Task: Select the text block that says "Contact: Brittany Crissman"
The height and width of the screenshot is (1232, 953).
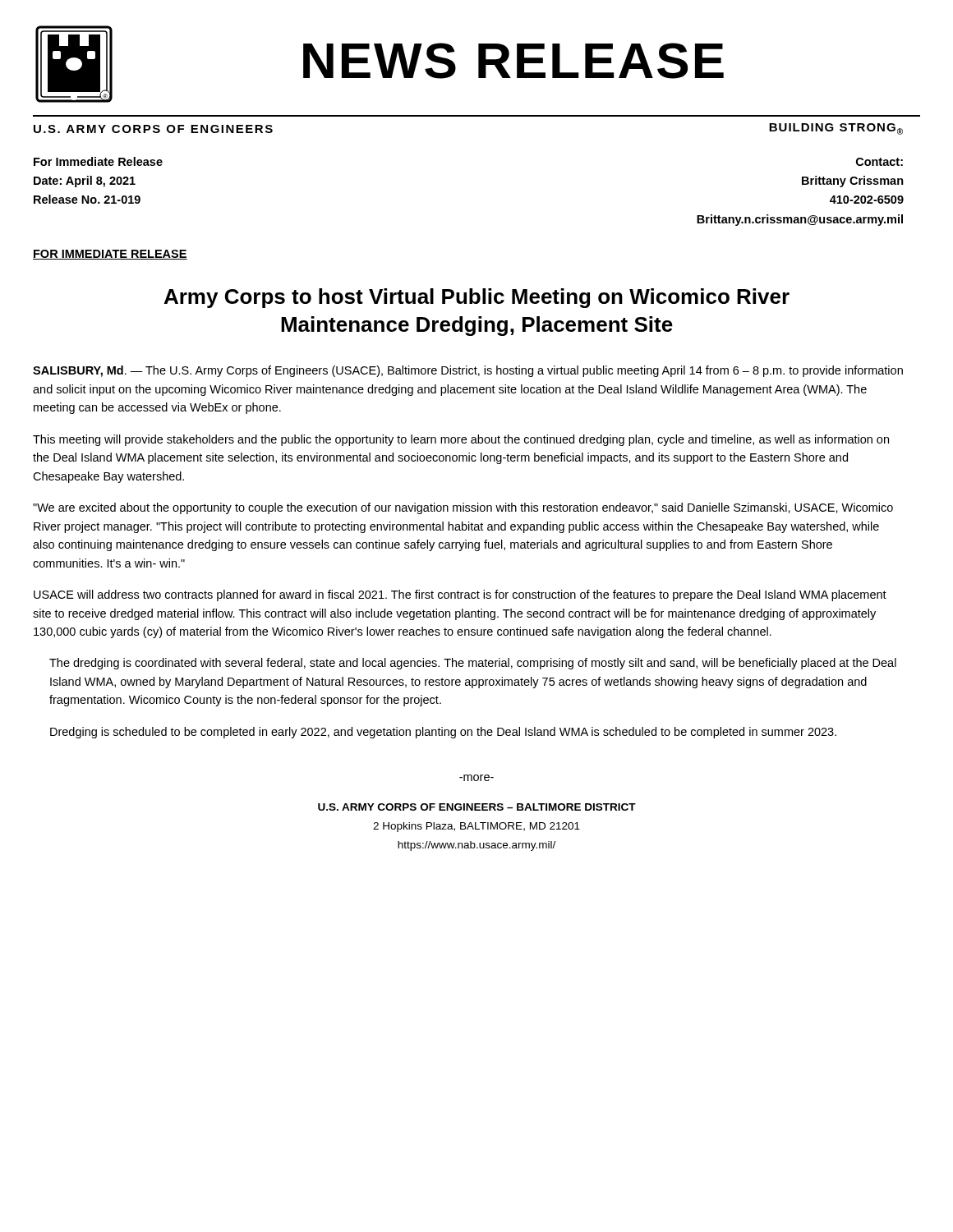Action: [800, 190]
